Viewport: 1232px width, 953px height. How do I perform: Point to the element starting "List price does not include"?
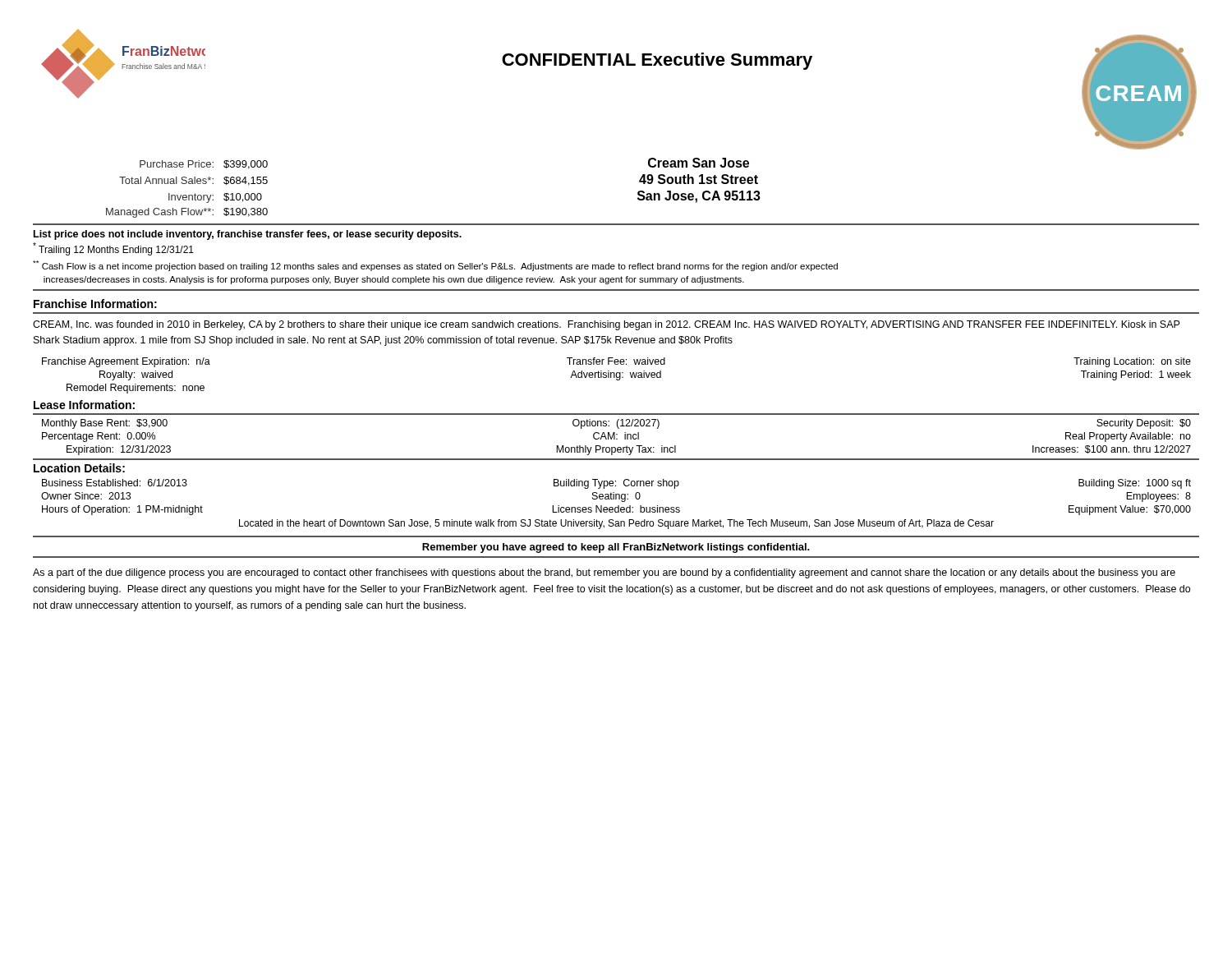coord(247,234)
